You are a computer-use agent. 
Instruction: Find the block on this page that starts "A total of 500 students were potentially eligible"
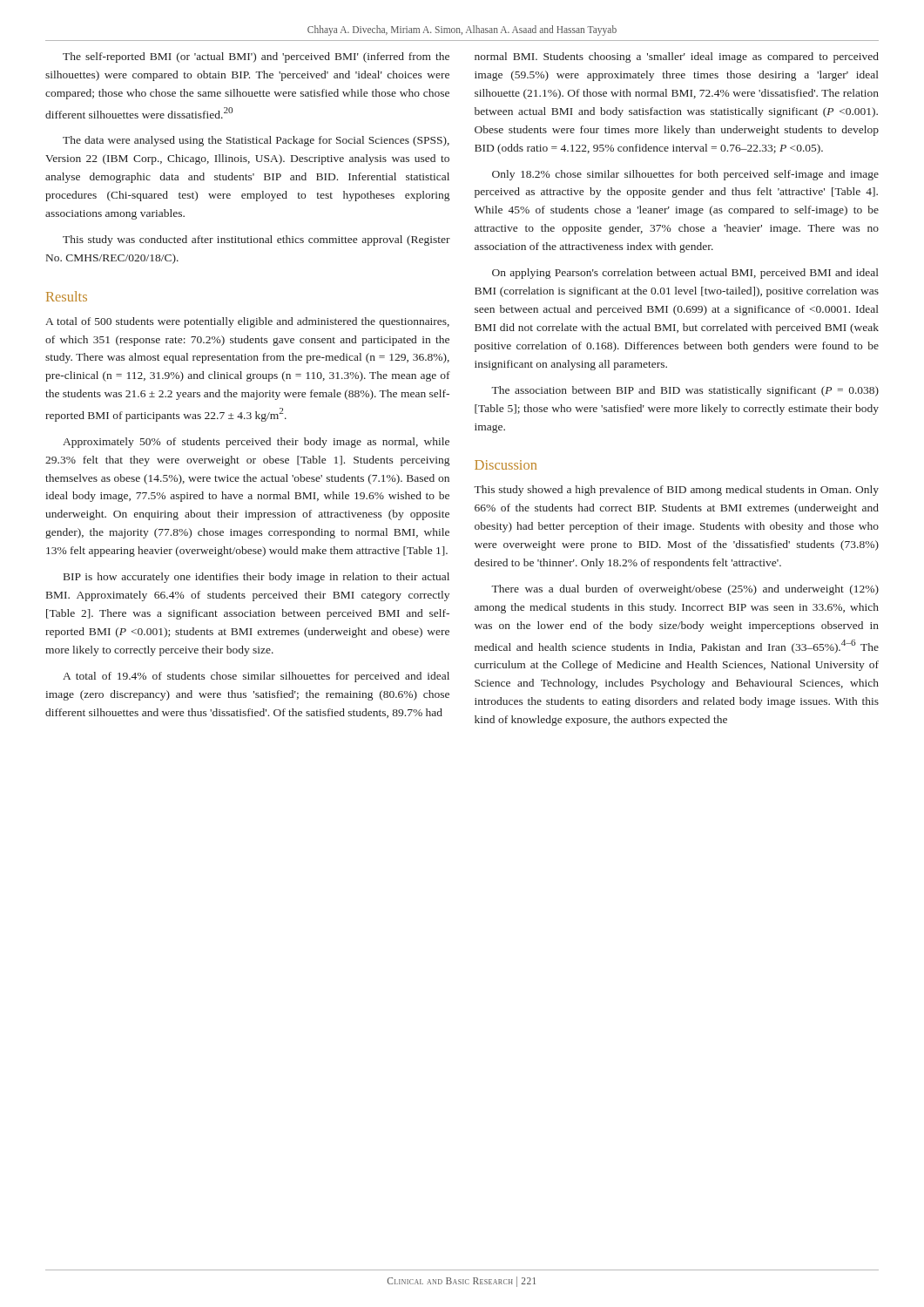point(248,517)
